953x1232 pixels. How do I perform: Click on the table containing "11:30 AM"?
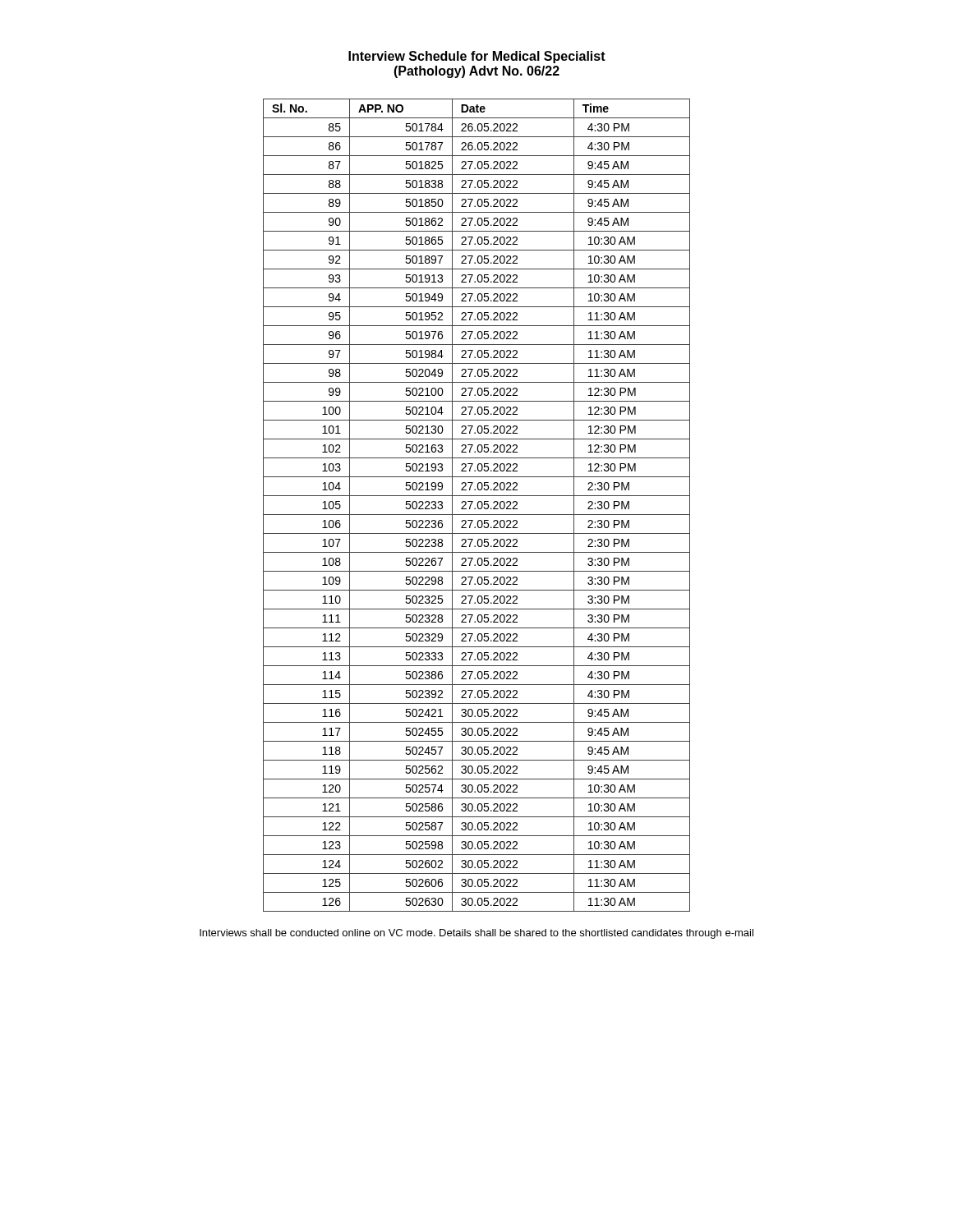point(476,505)
